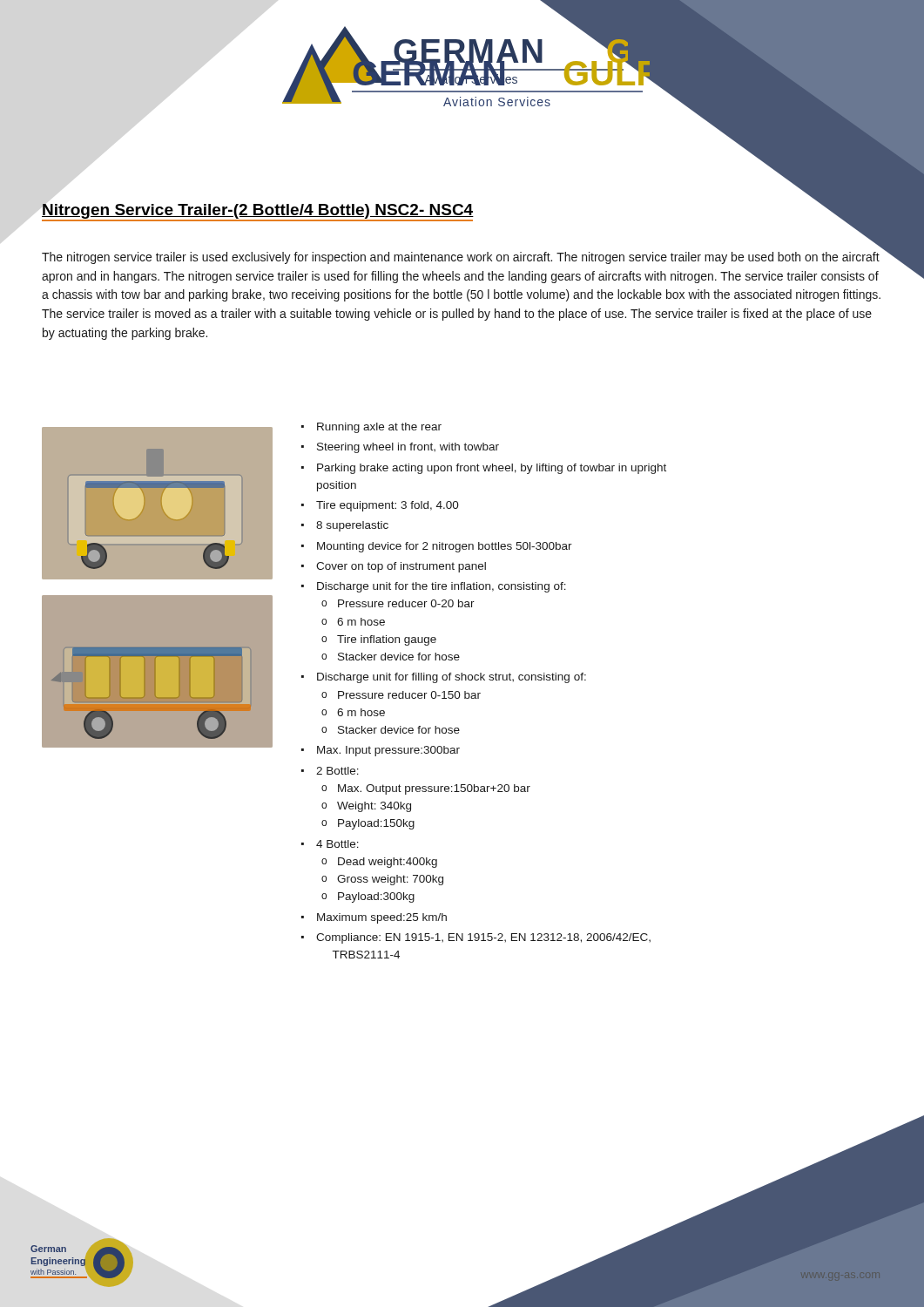The image size is (924, 1307).
Task: Click the passage that begins "Discharge unit for the tire"
Action: pos(442,587)
